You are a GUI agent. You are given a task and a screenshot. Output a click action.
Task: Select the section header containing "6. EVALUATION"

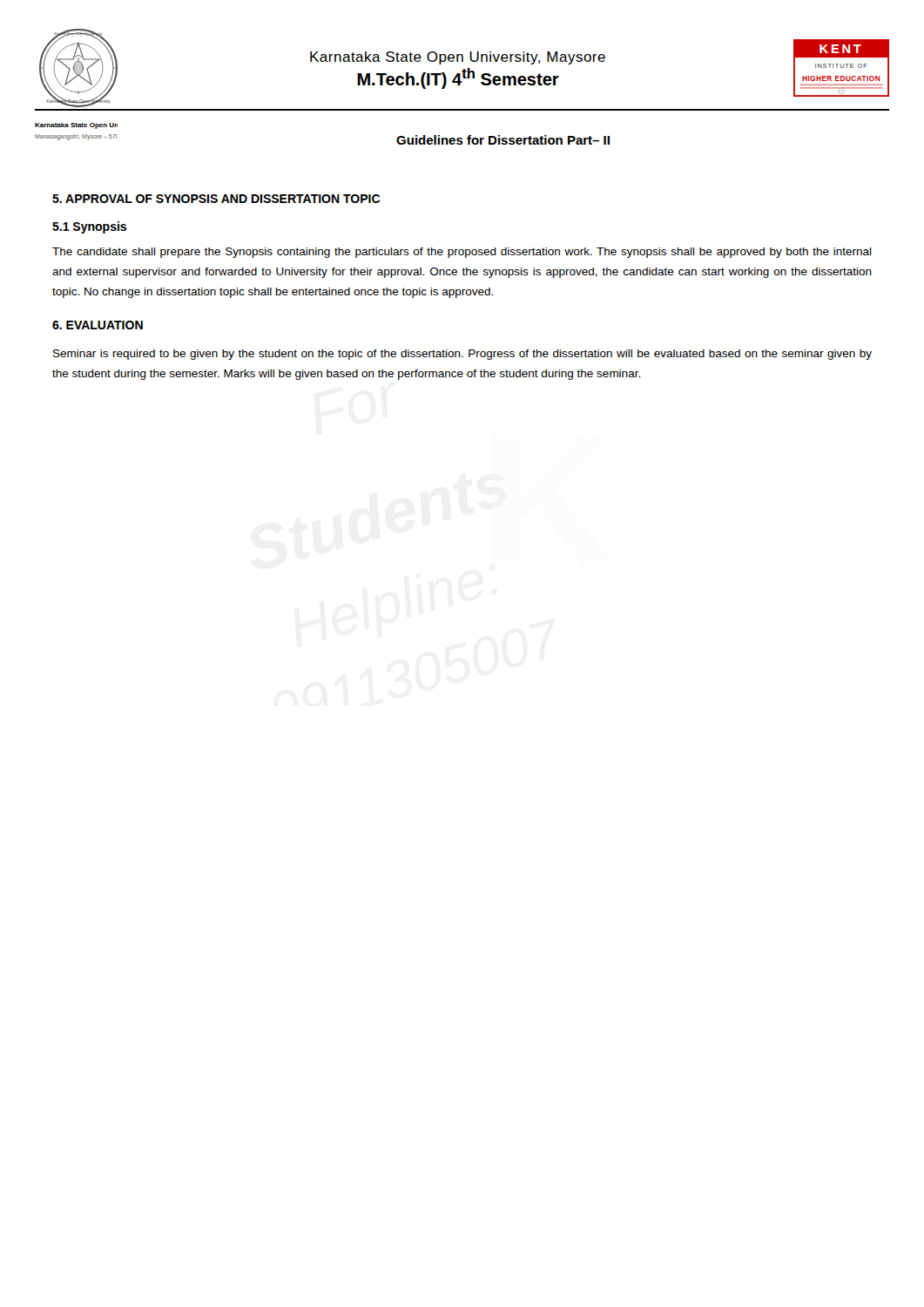[98, 325]
